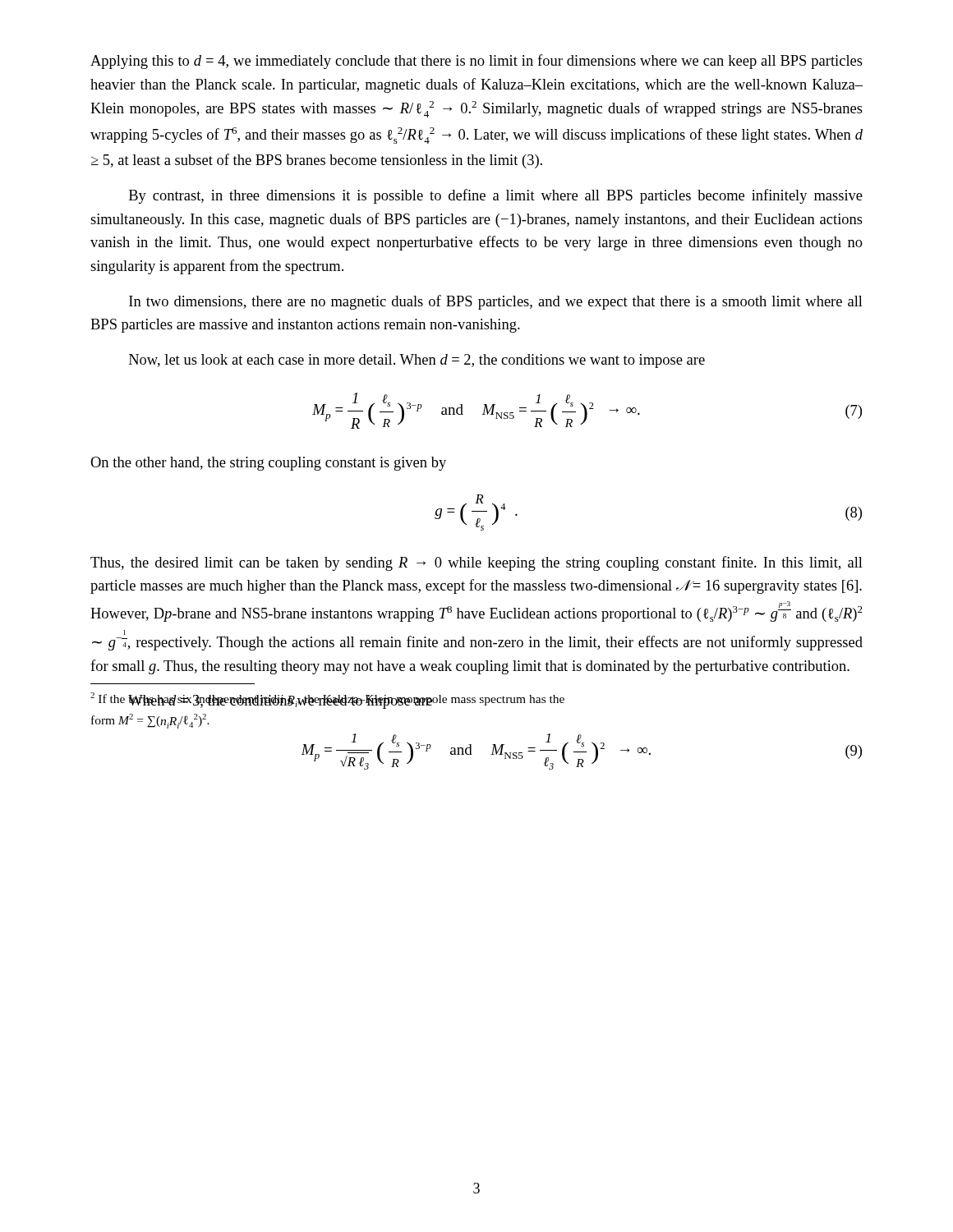Image resolution: width=953 pixels, height=1232 pixels.
Task: Find the element starting "Mp = 1 √R ℓ3 ( ℓs R"
Action: (476, 751)
